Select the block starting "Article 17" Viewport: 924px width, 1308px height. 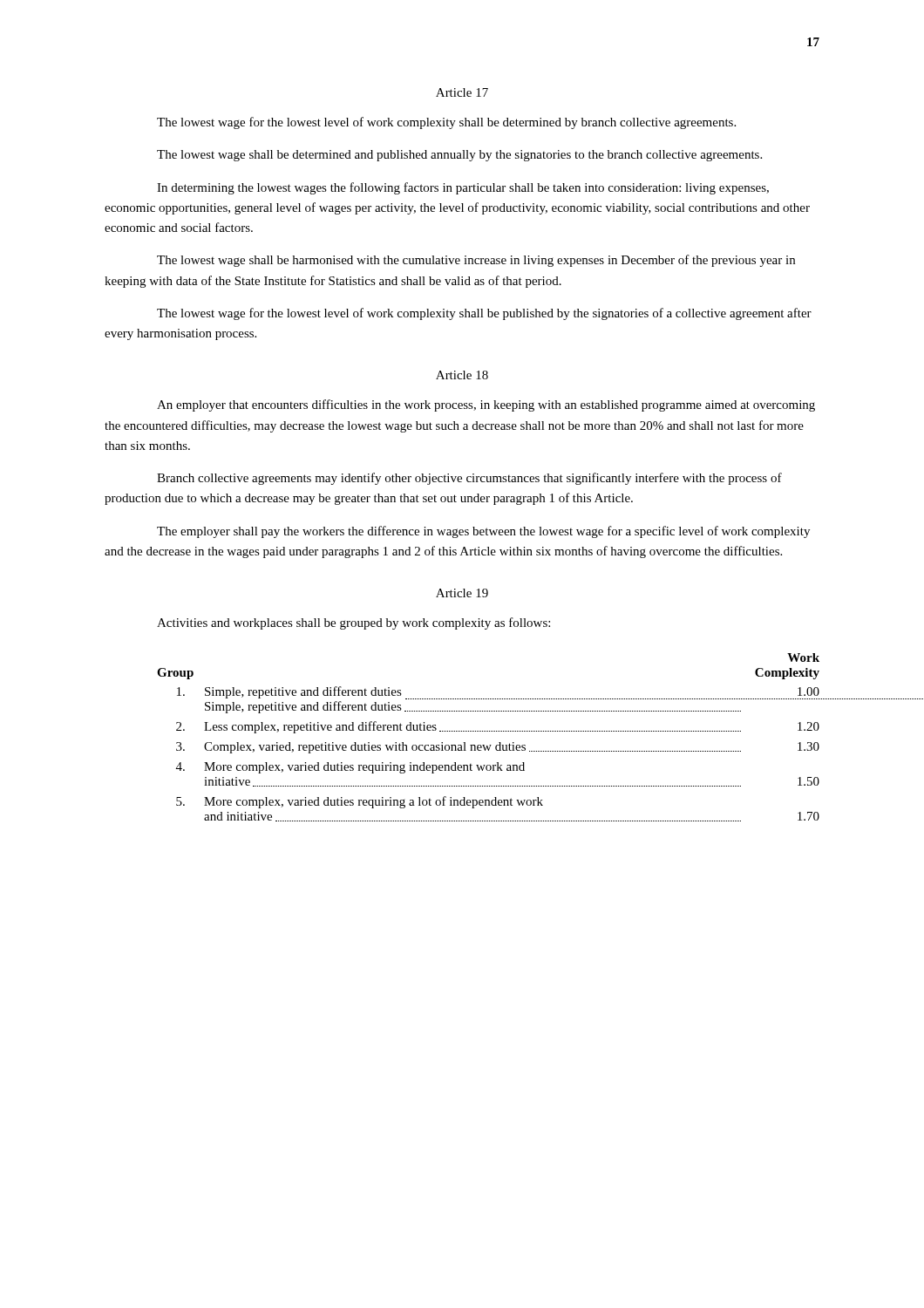click(462, 92)
